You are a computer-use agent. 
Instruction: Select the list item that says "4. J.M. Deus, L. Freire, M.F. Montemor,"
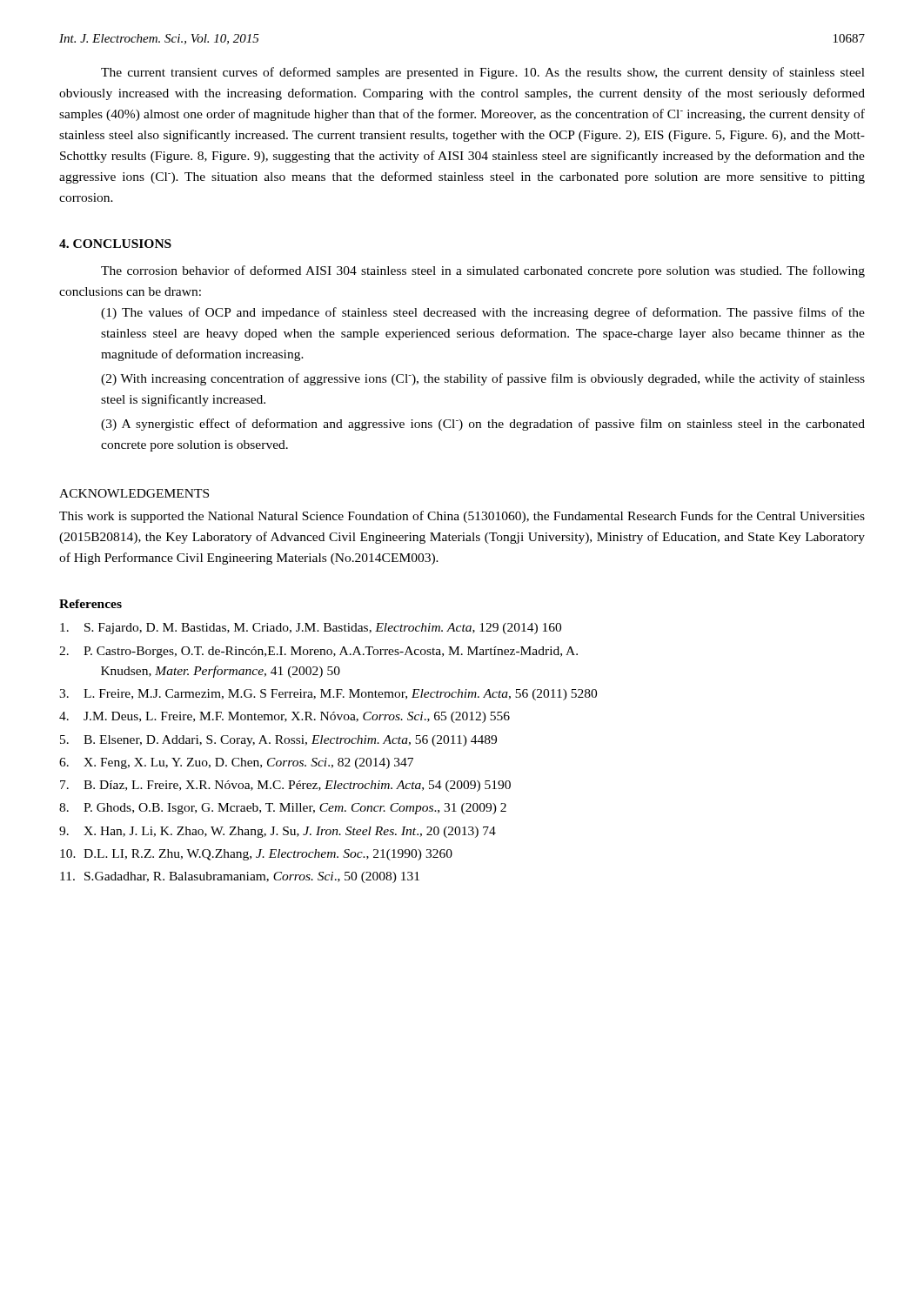pos(462,716)
